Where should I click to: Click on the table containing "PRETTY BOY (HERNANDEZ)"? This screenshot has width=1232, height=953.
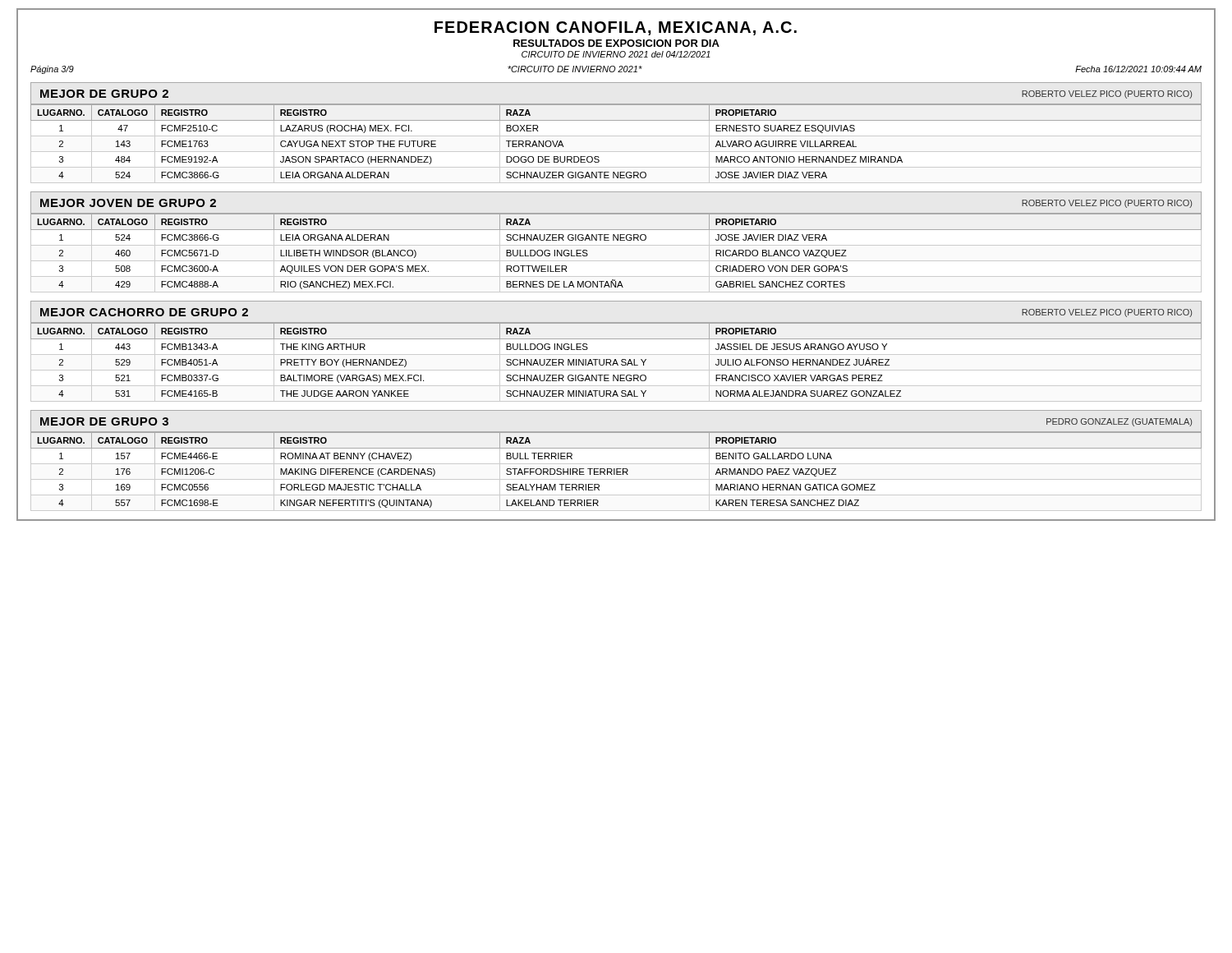(616, 362)
